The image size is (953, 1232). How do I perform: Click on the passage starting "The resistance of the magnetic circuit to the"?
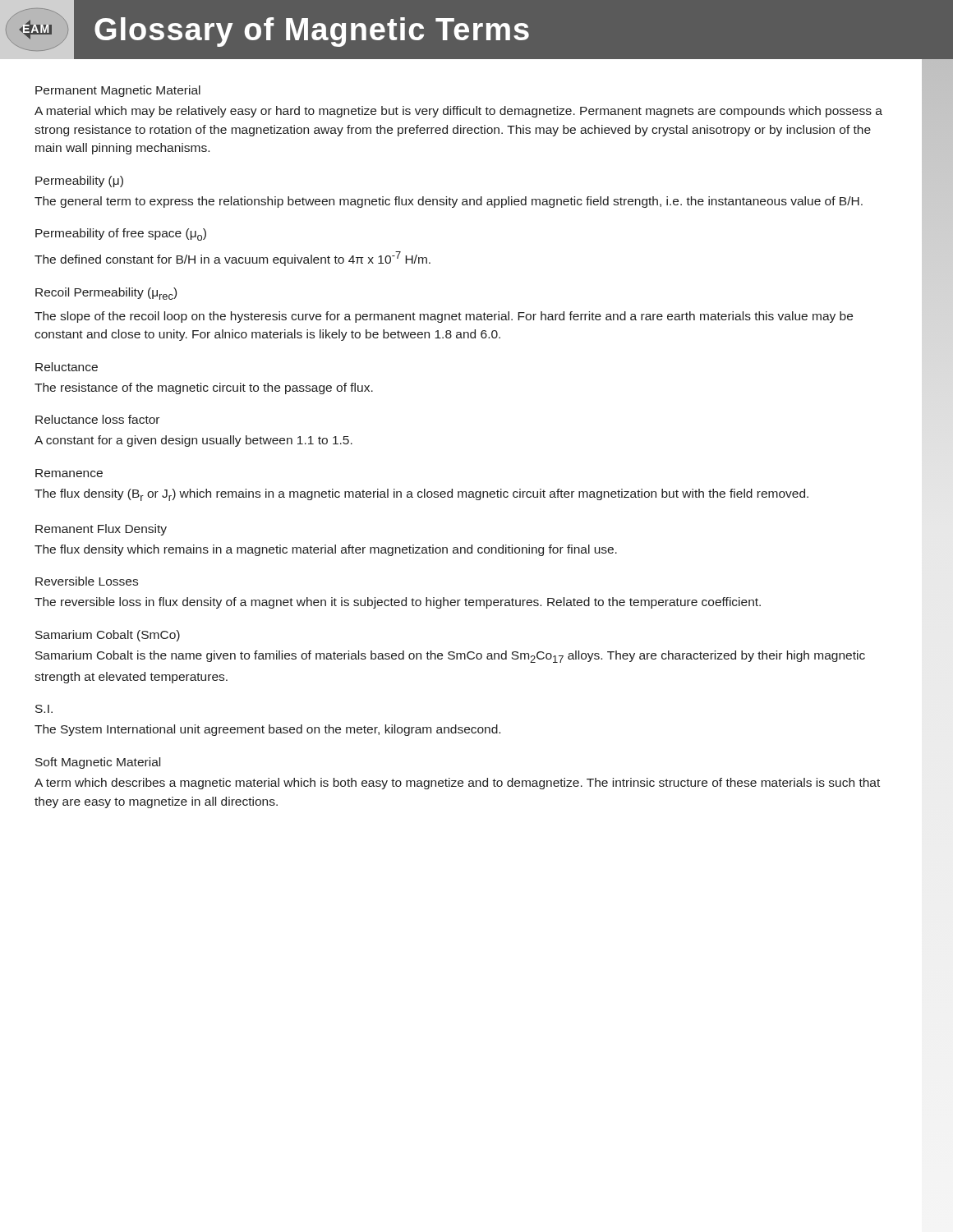pyautogui.click(x=204, y=388)
